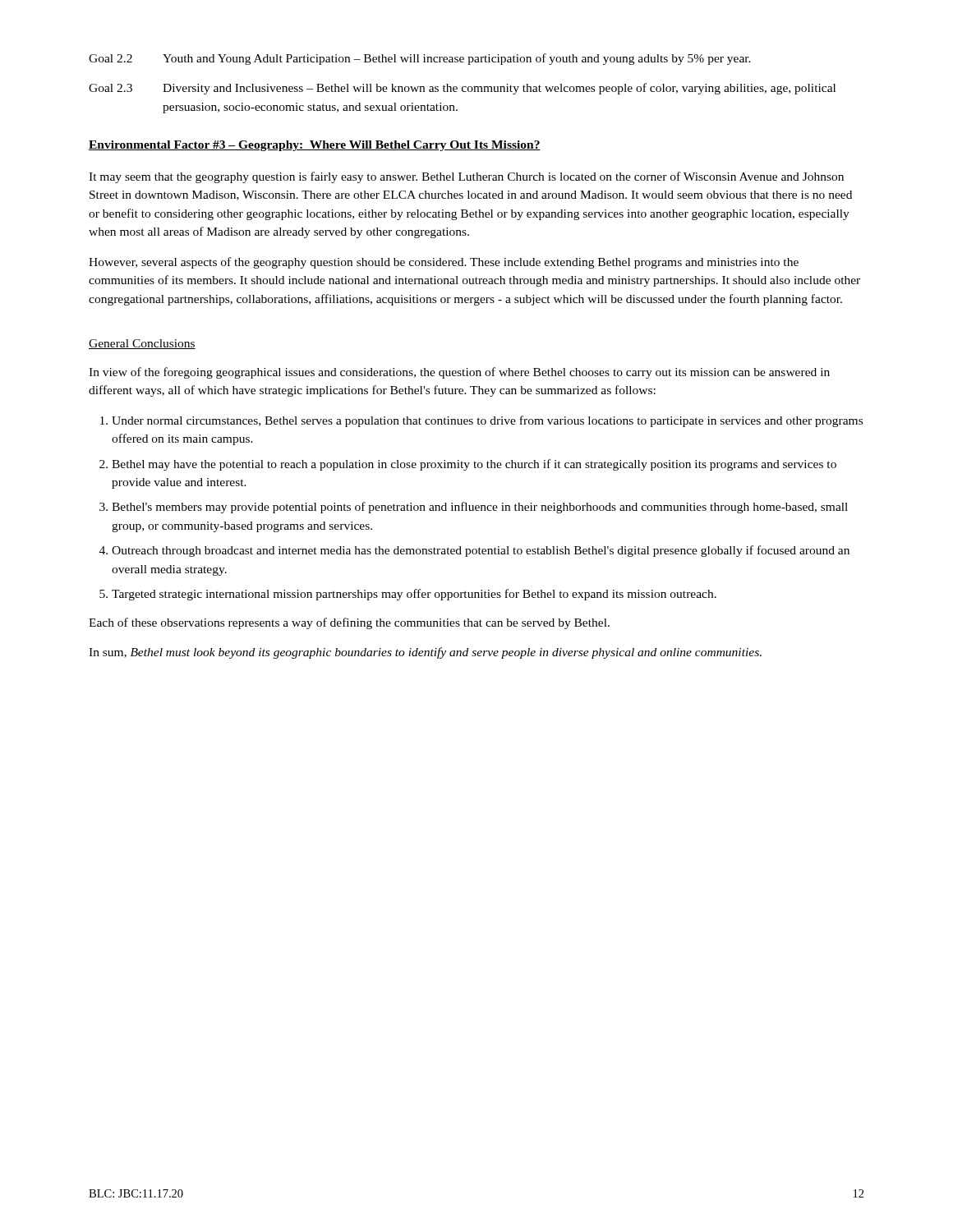Select the section header with the text "Environmental Factor #3"
Viewport: 953px width, 1232px height.
[x=314, y=144]
